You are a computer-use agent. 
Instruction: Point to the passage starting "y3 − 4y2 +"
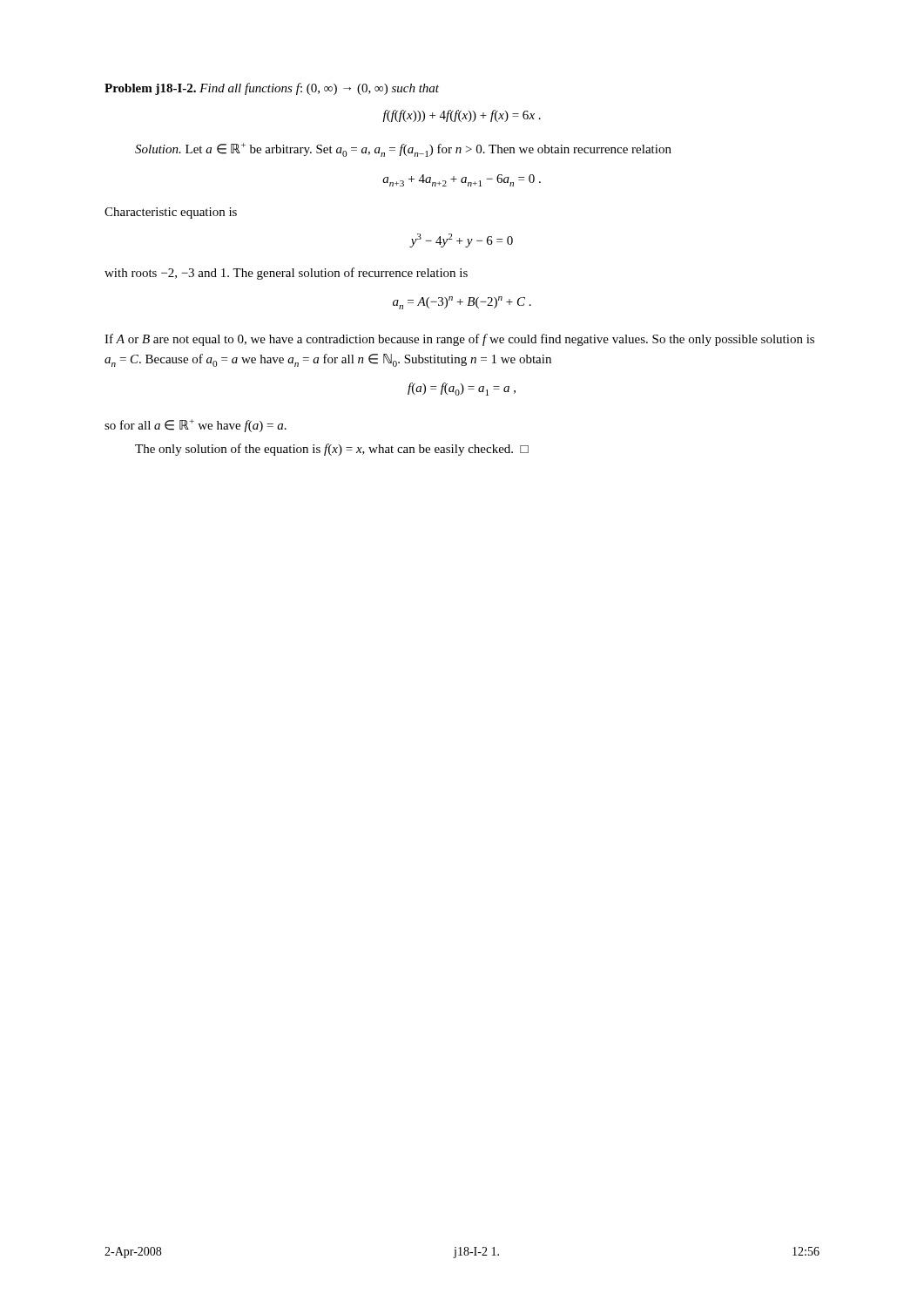click(x=462, y=239)
